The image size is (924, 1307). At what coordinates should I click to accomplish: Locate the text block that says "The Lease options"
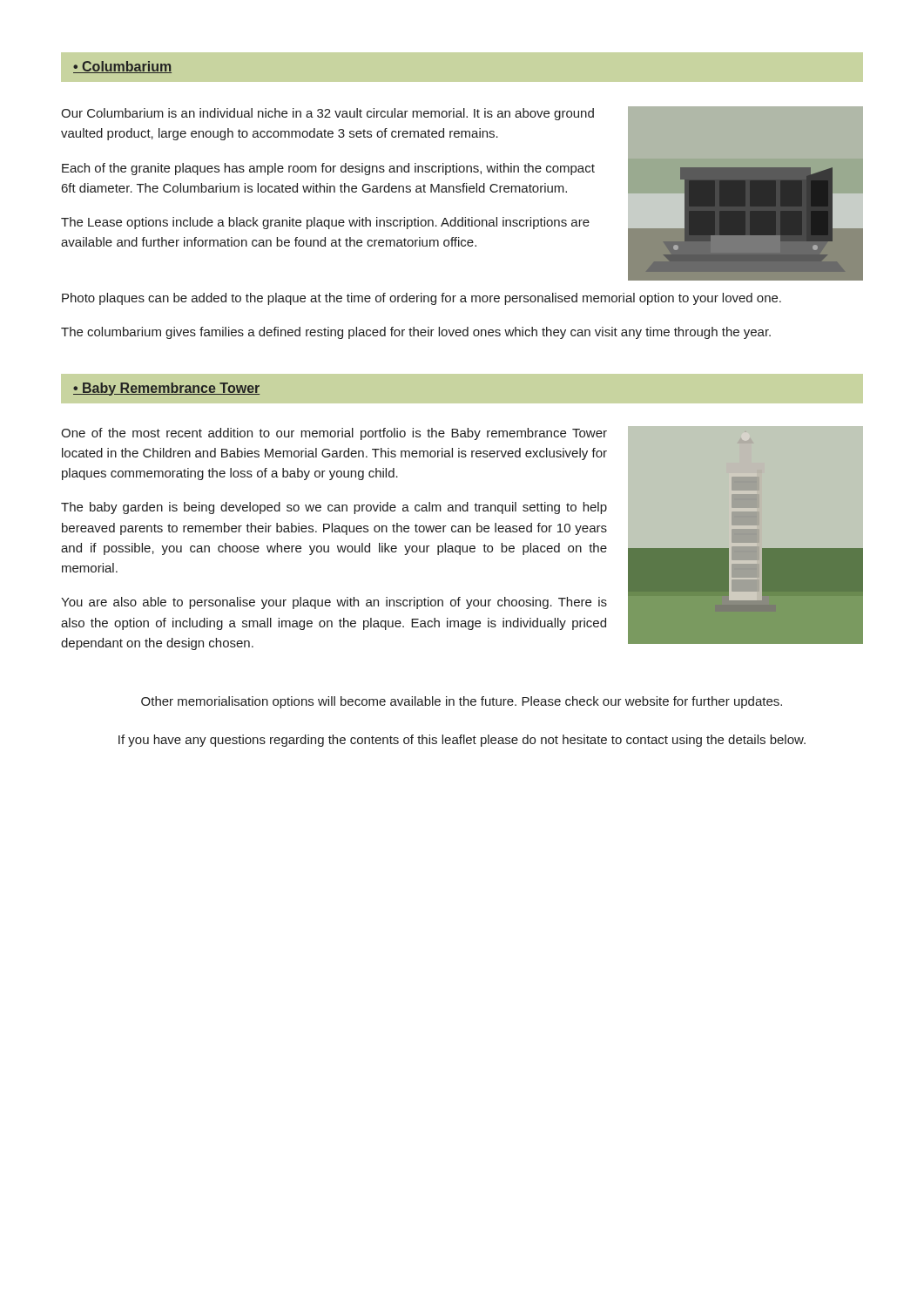point(325,232)
